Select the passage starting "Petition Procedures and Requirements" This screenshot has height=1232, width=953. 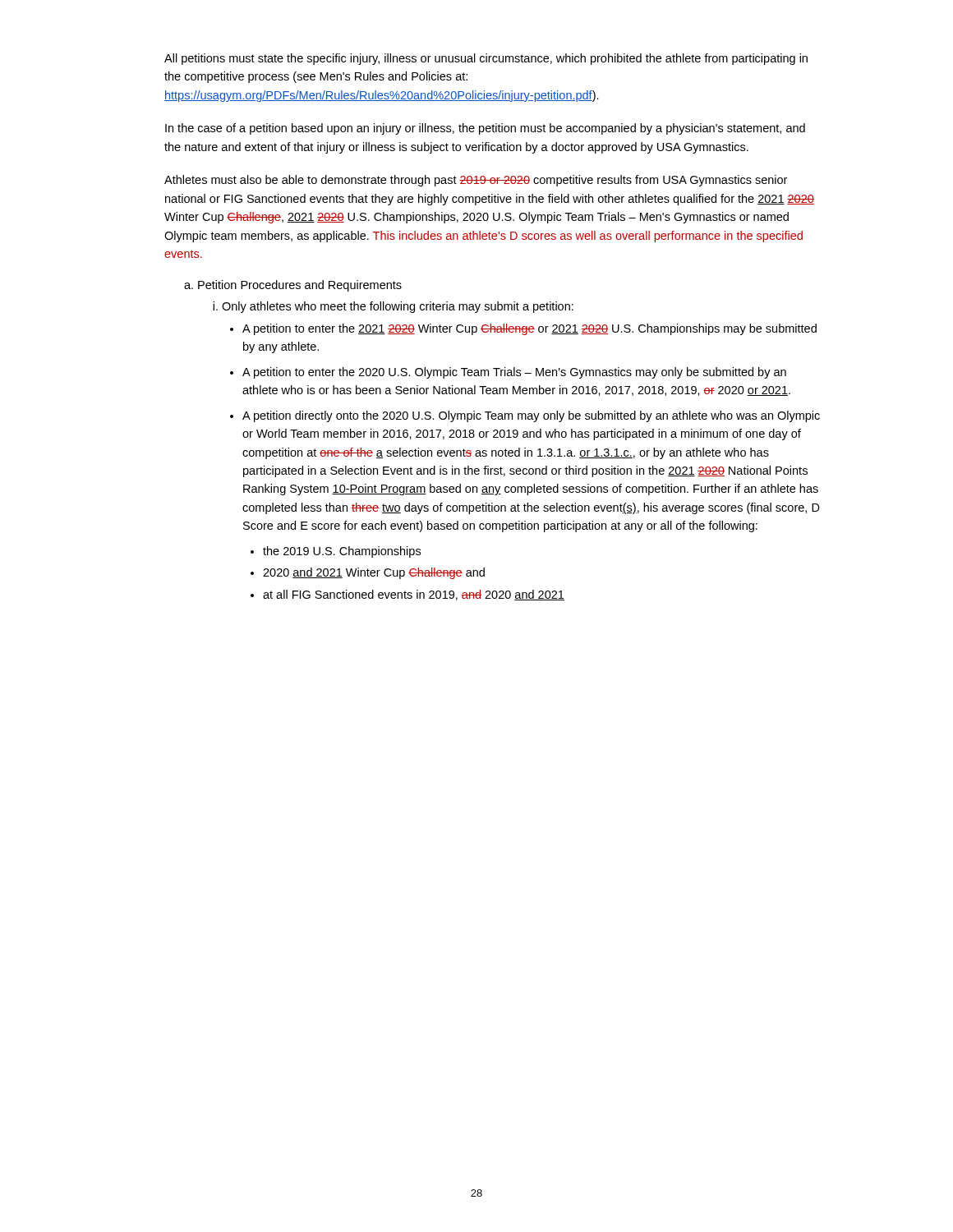pyautogui.click(x=501, y=441)
